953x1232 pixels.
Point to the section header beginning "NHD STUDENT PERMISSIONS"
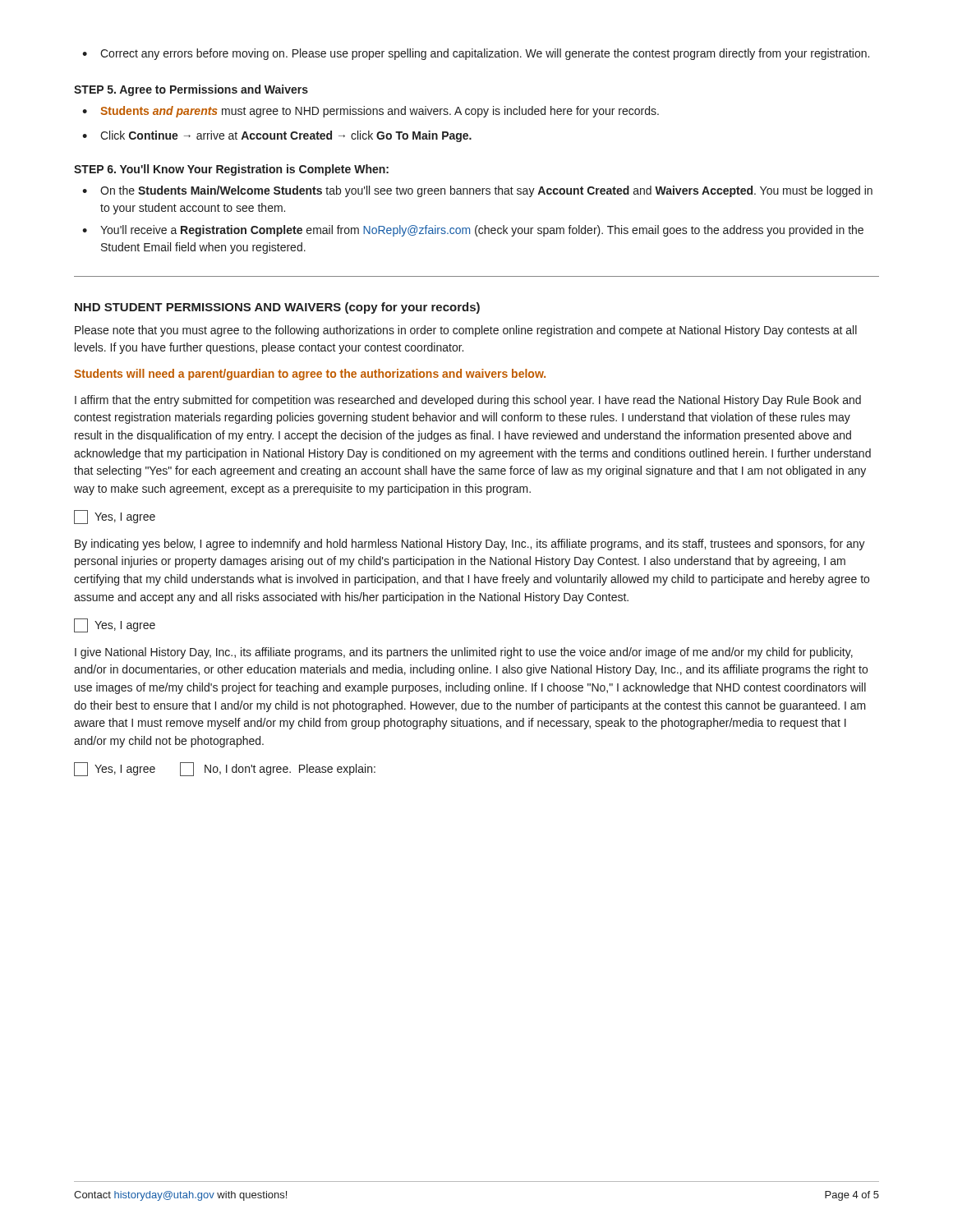pyautogui.click(x=277, y=306)
